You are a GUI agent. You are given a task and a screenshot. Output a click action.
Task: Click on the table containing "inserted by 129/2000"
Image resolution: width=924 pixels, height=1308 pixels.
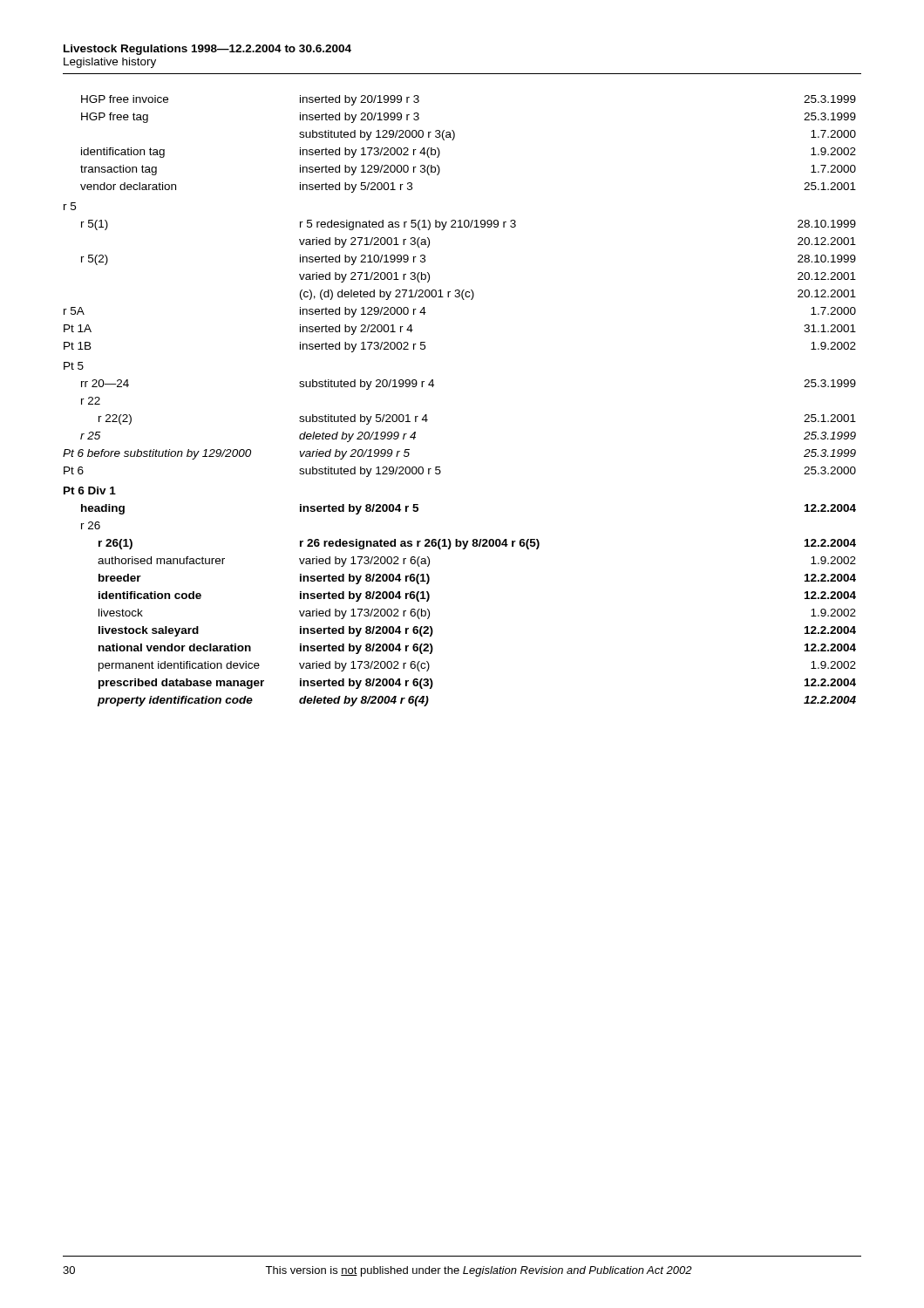point(462,399)
